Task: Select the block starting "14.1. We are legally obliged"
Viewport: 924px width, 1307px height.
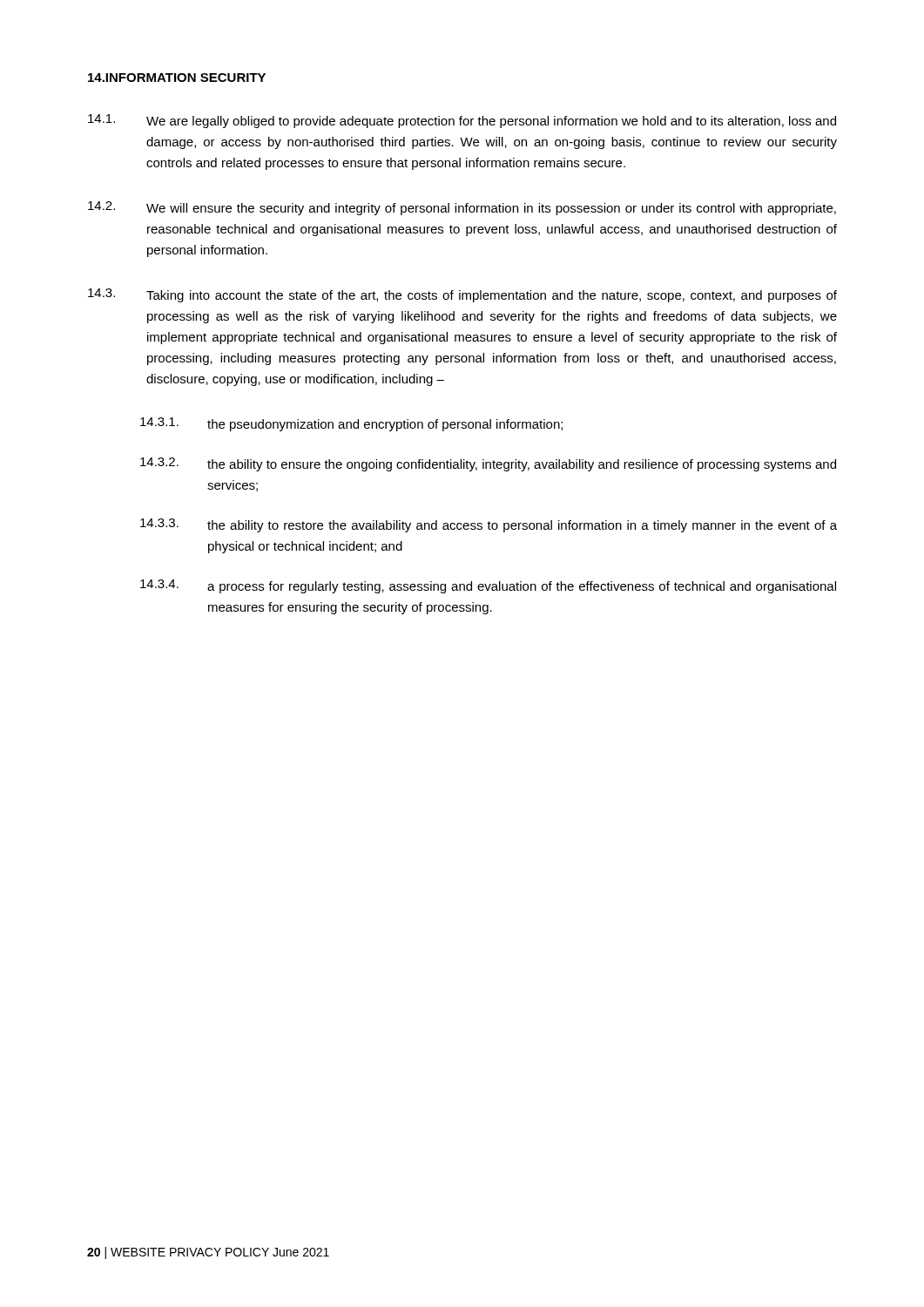Action: click(462, 142)
